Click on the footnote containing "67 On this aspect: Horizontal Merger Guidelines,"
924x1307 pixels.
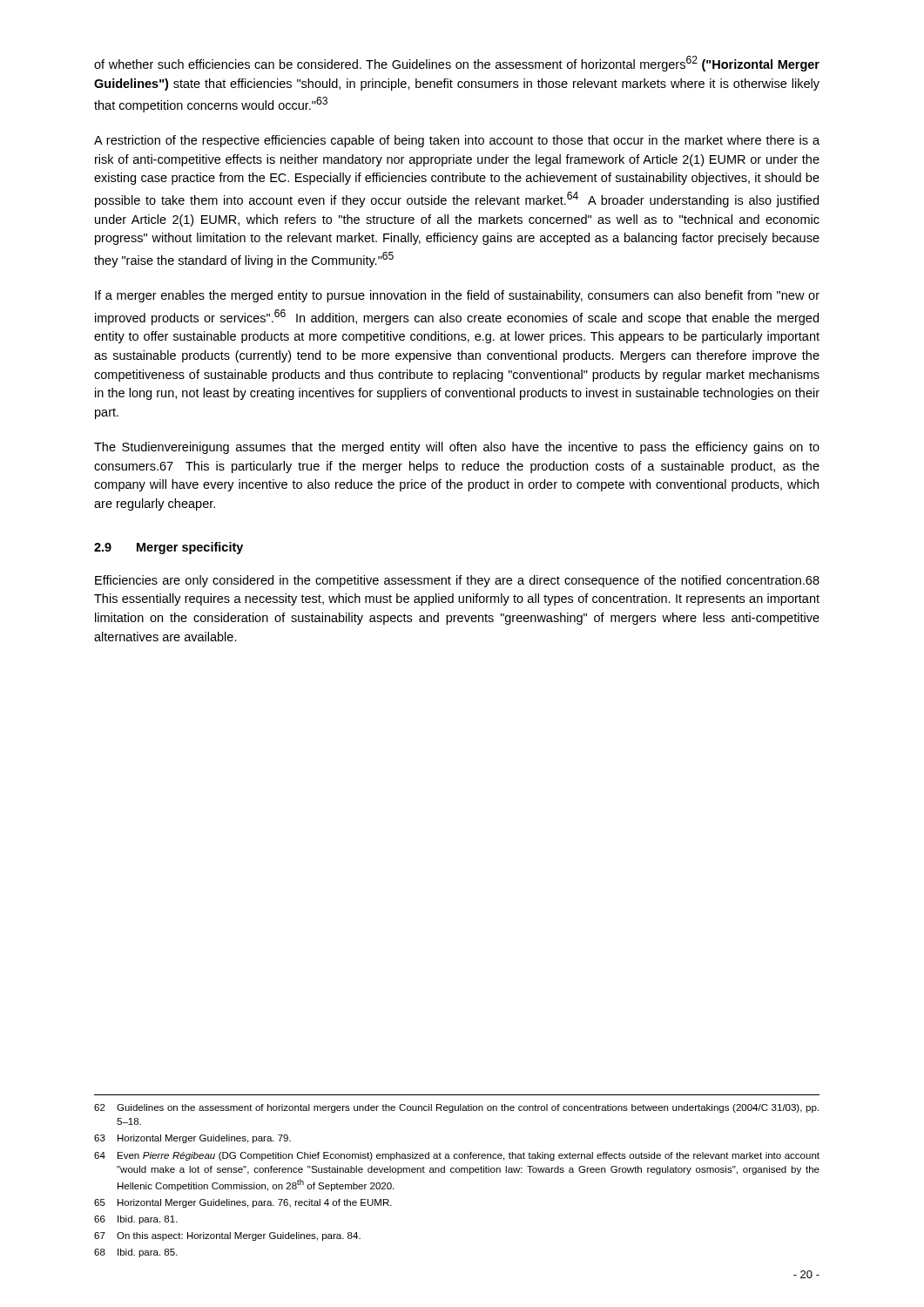pyautogui.click(x=228, y=1235)
